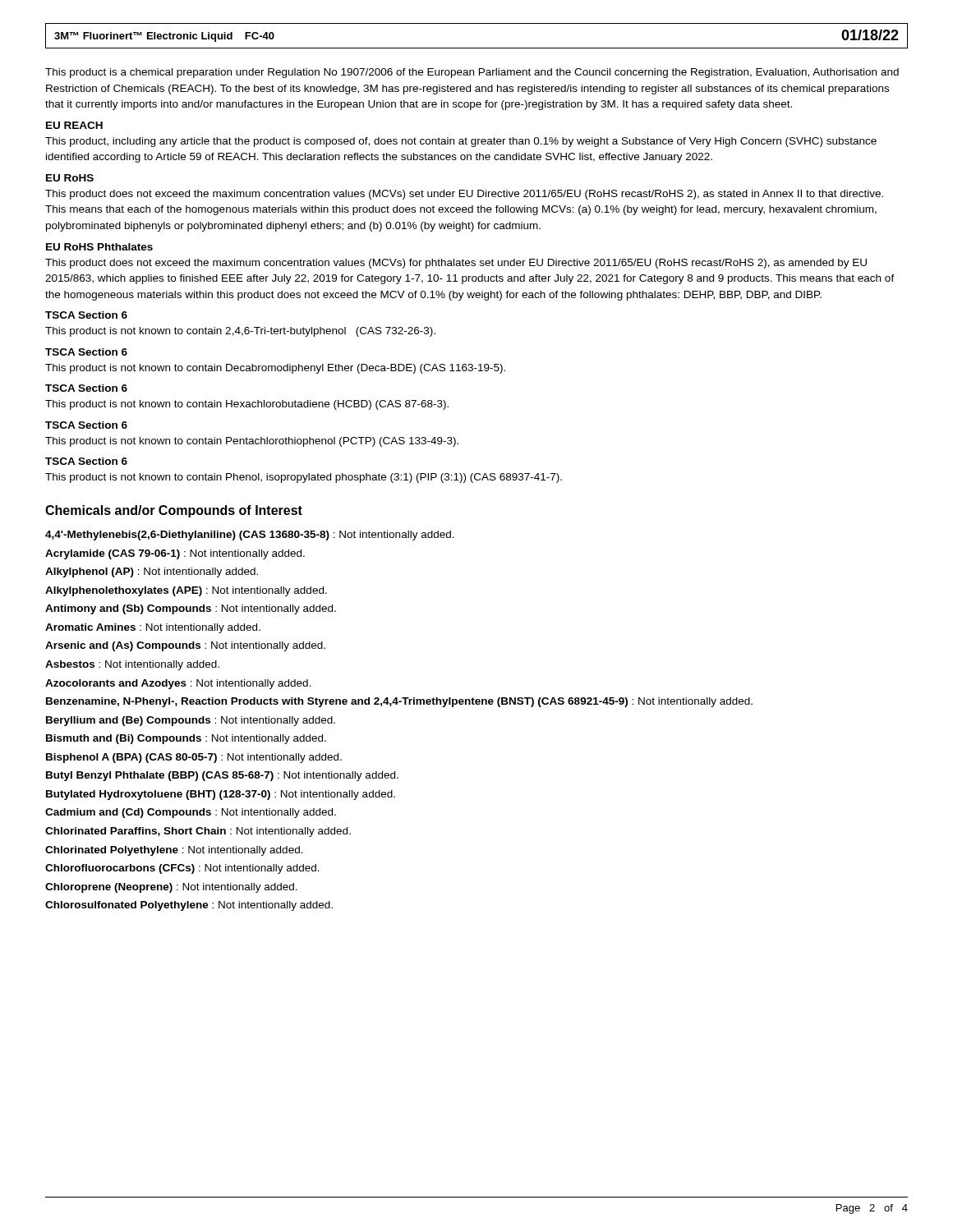953x1232 pixels.
Task: Select the region starting "Acrylamide (CAS 79-06-1) : Not intentionally added."
Action: (x=175, y=553)
